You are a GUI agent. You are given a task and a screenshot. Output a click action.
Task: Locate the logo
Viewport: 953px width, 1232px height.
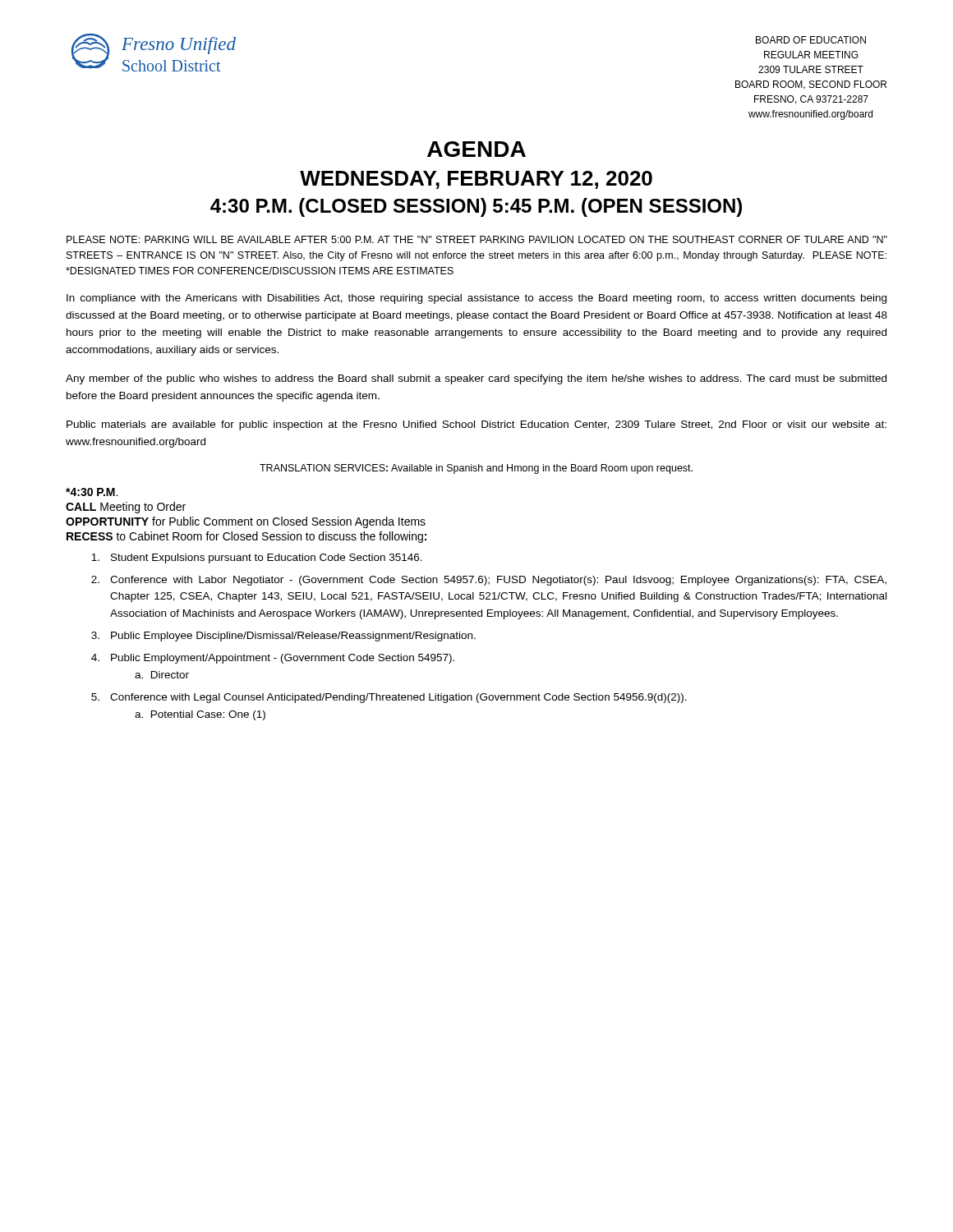tap(181, 62)
